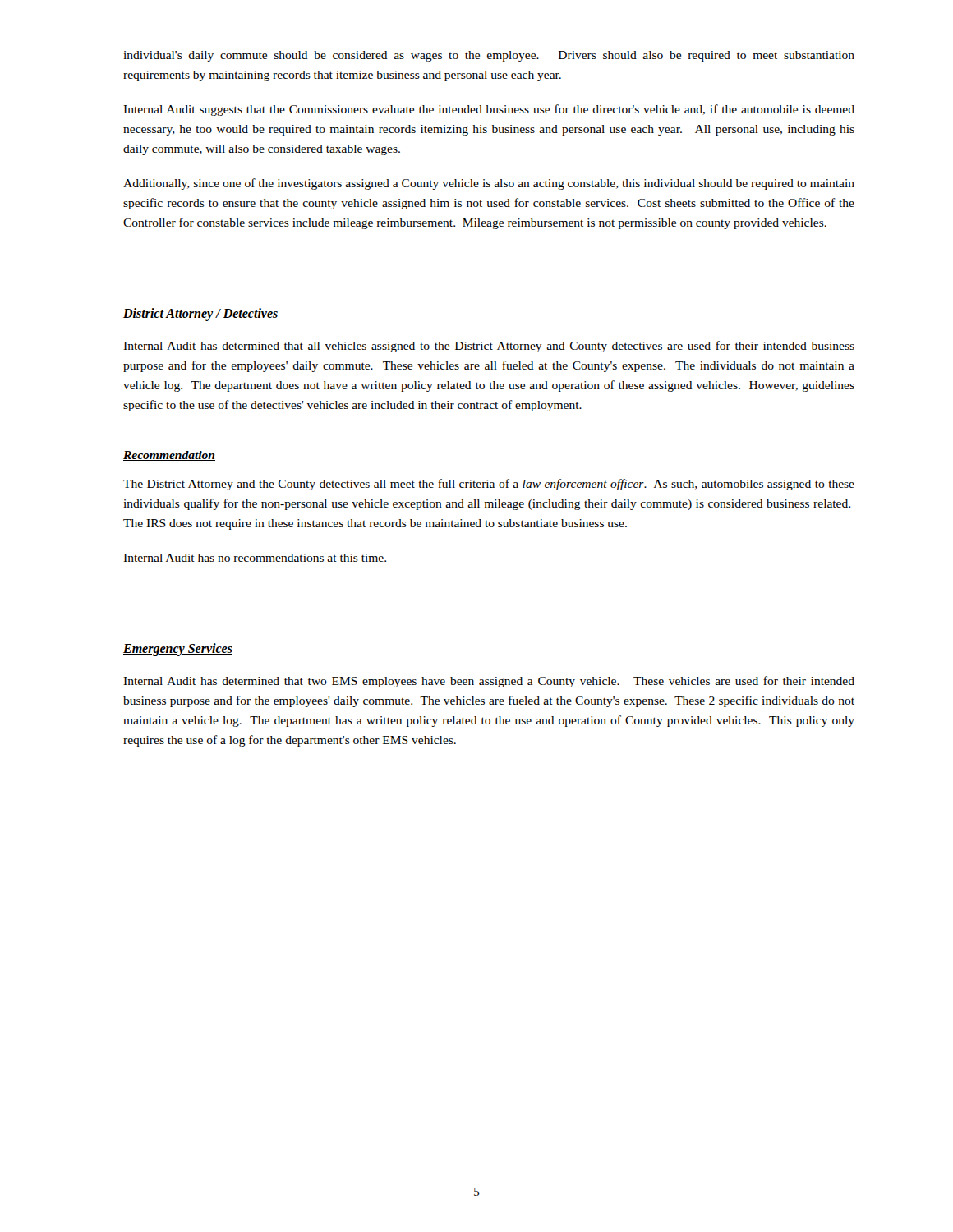Locate the text block containing "The District Attorney and the"
This screenshot has height=1232, width=953.
(x=489, y=504)
